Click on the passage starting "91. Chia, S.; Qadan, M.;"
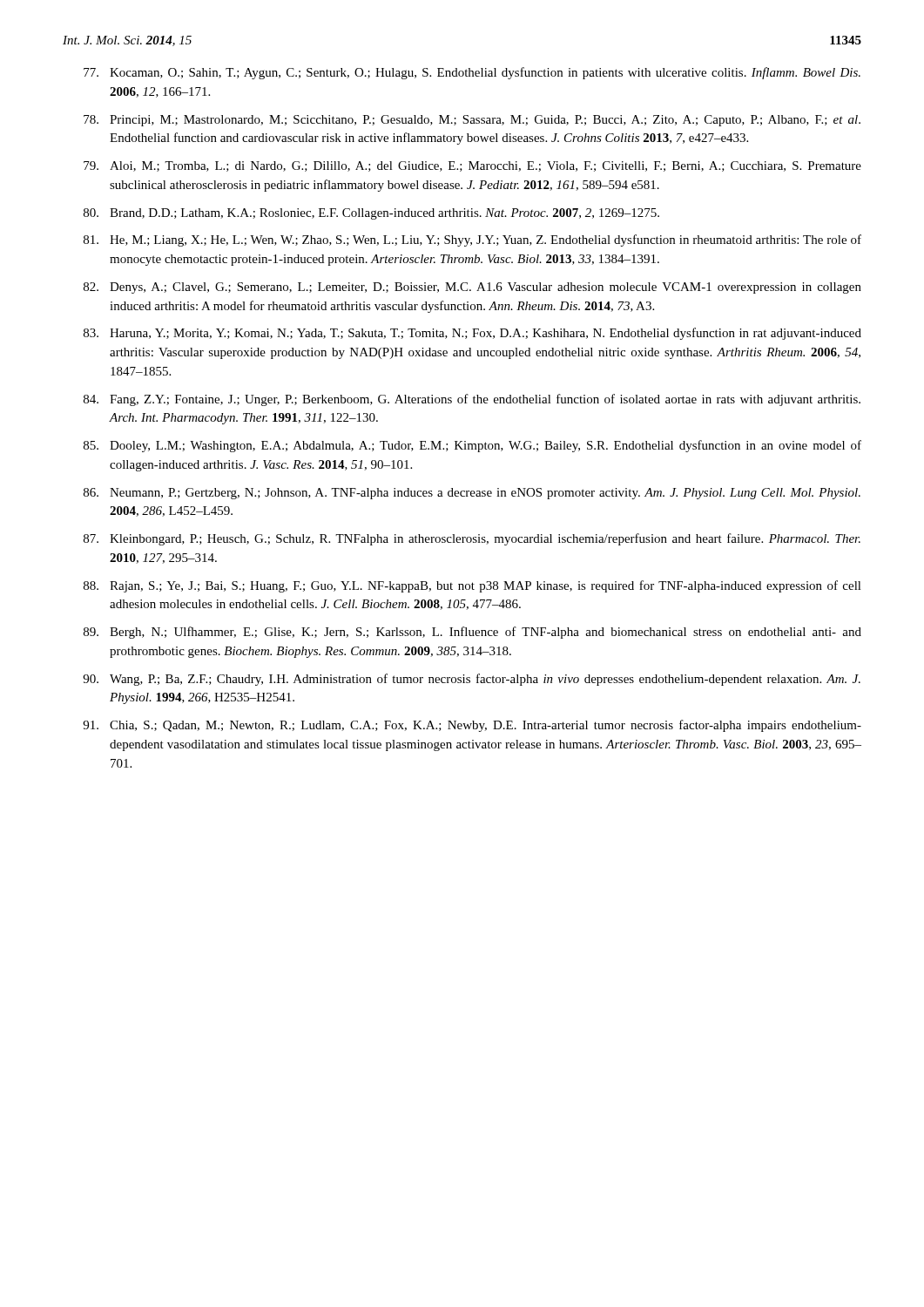924x1307 pixels. 462,745
